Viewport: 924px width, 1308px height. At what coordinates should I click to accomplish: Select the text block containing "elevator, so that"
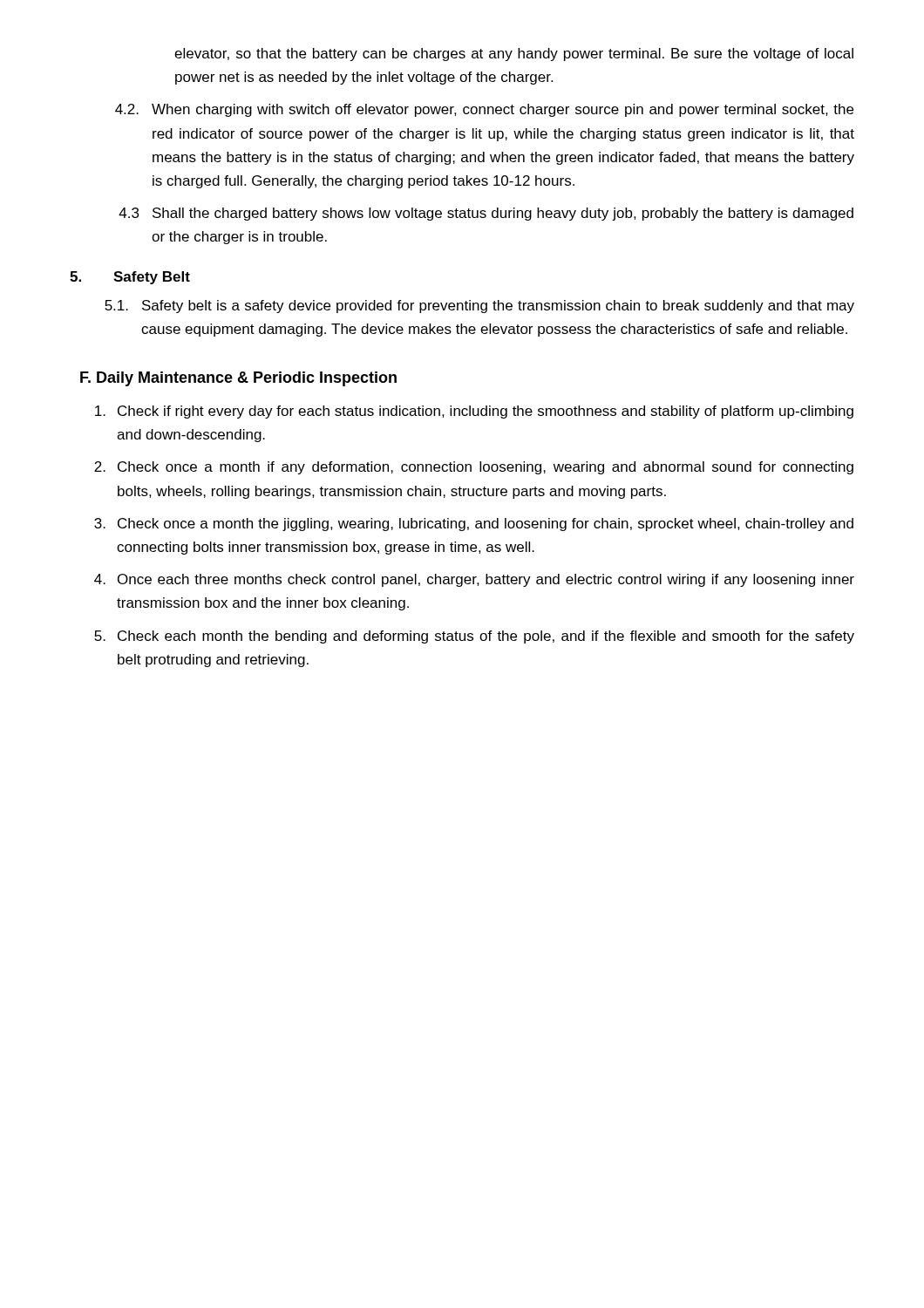point(514,66)
